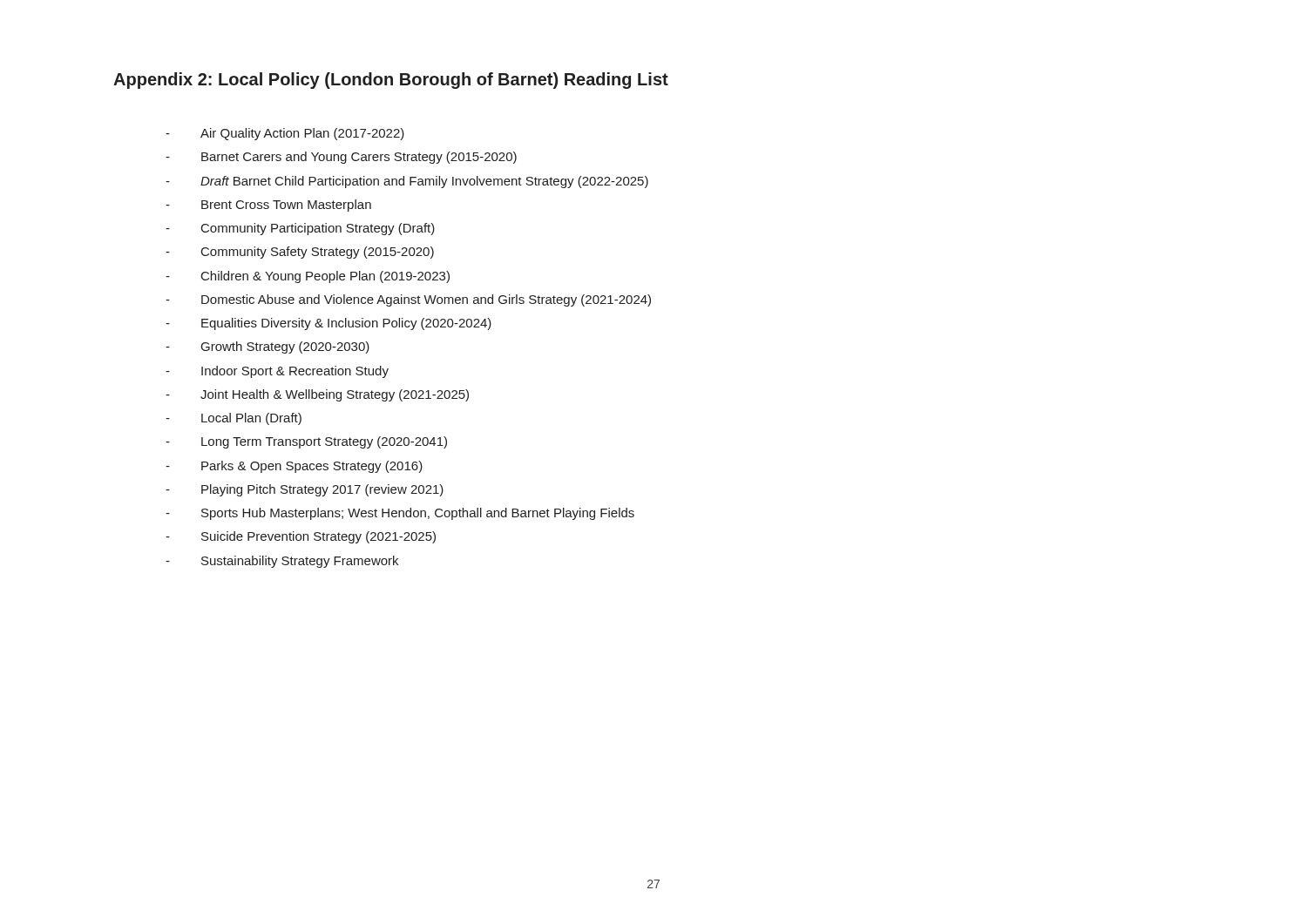Click on the list item that says "- Equalities Diversity & Inclusion Policy (2020-2024)"
1307x924 pixels.
328,324
